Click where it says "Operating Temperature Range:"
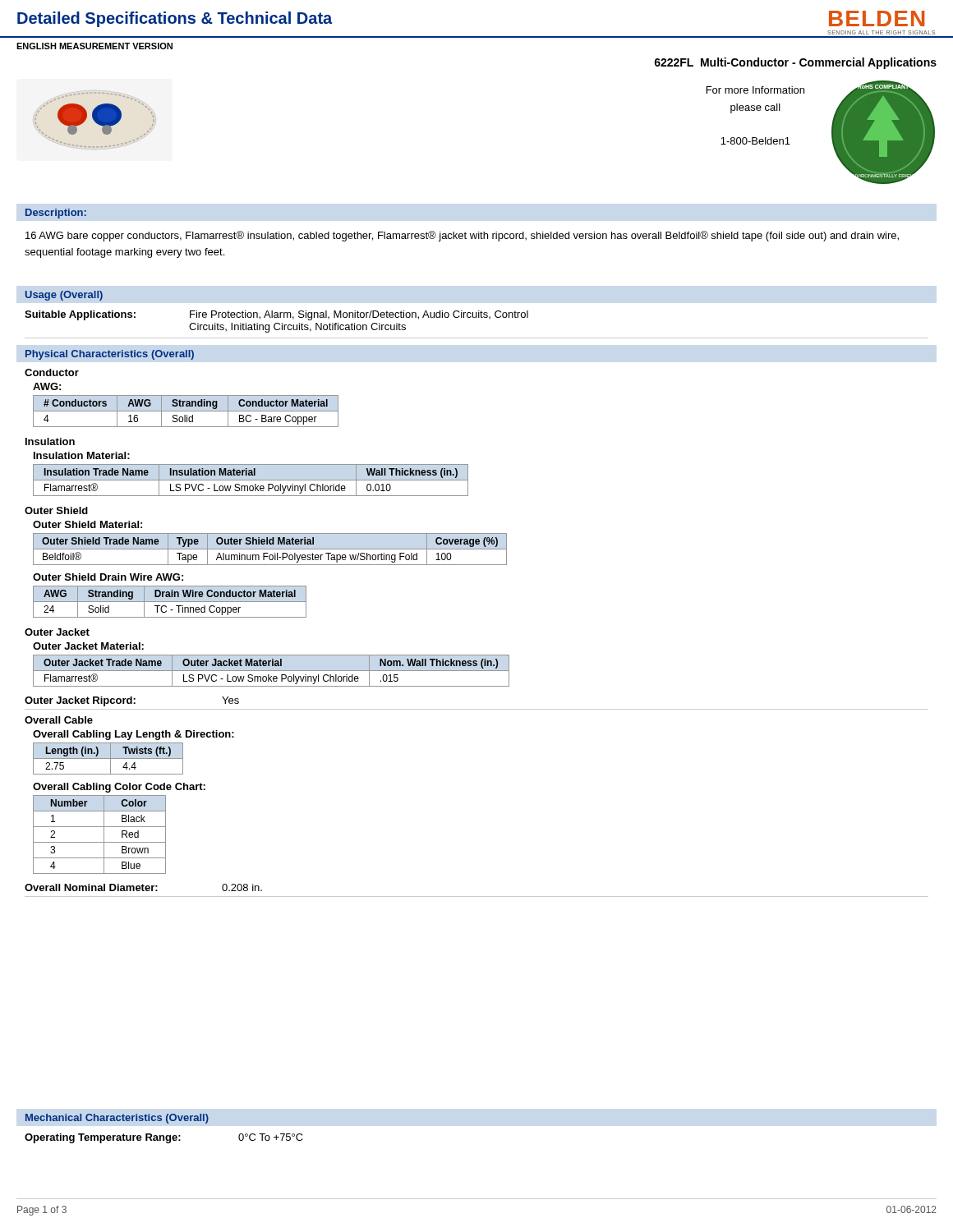 tap(103, 1137)
